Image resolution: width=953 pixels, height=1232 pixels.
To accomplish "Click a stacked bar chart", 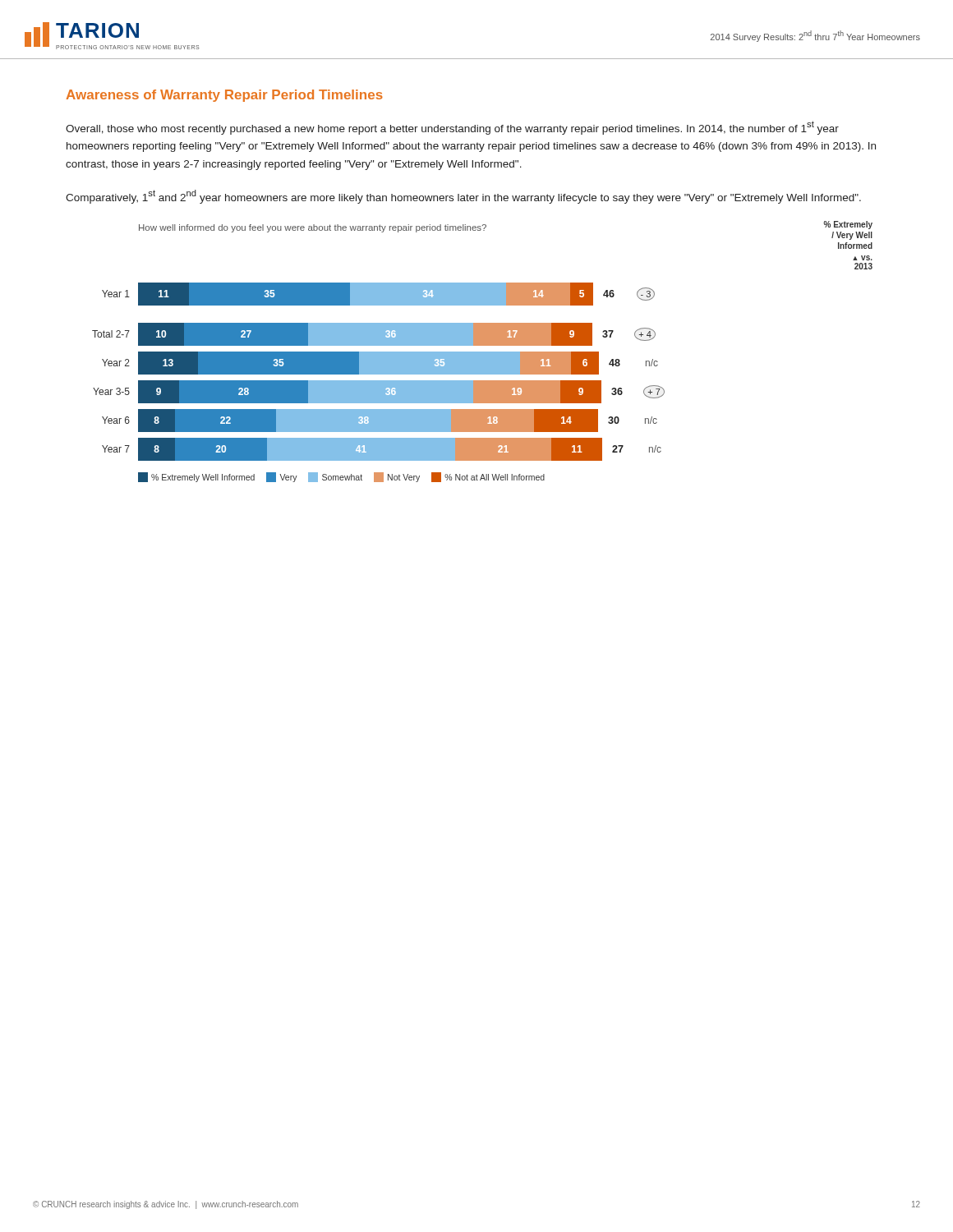I will (x=476, y=351).
